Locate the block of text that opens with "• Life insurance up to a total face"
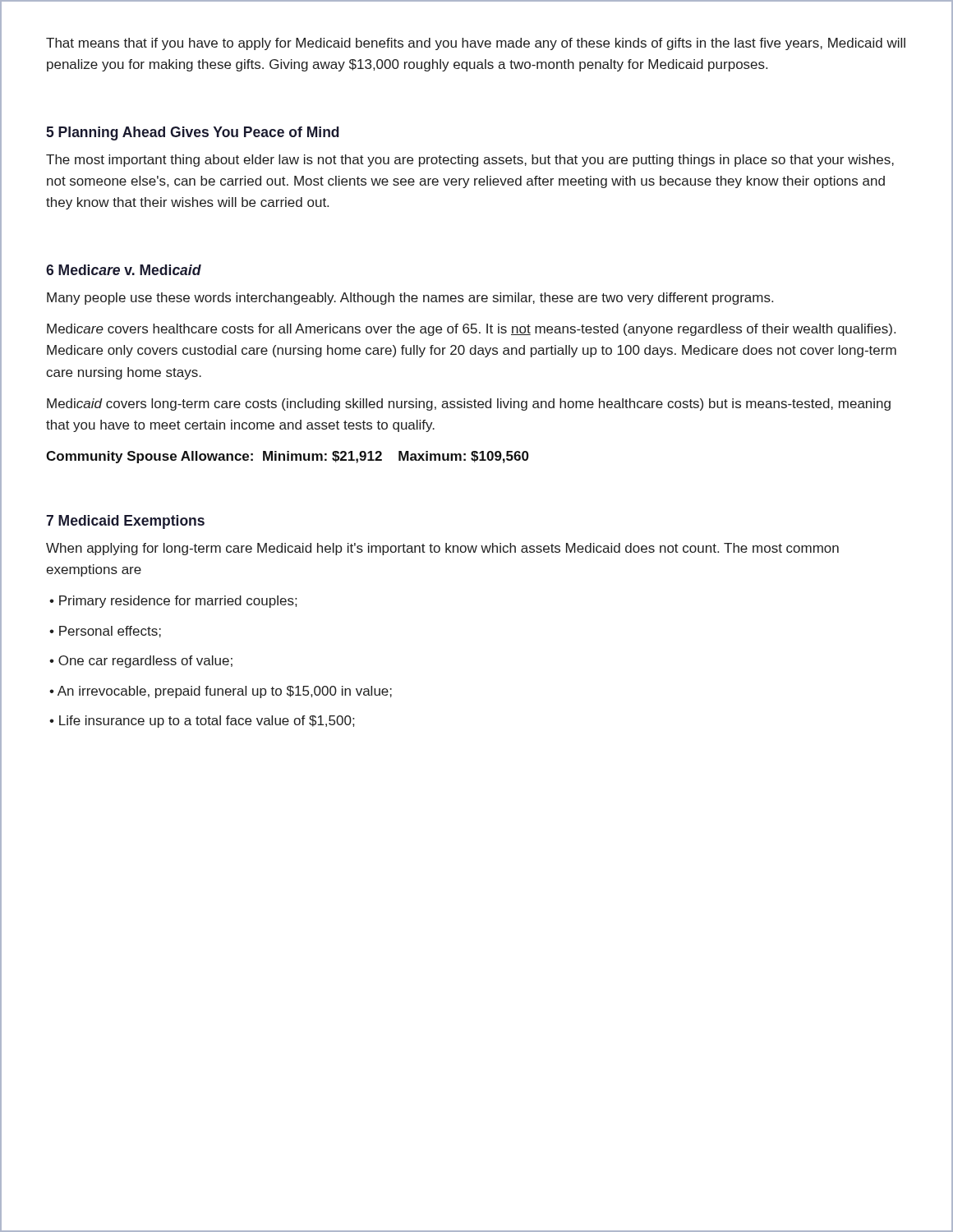 pyautogui.click(x=202, y=721)
